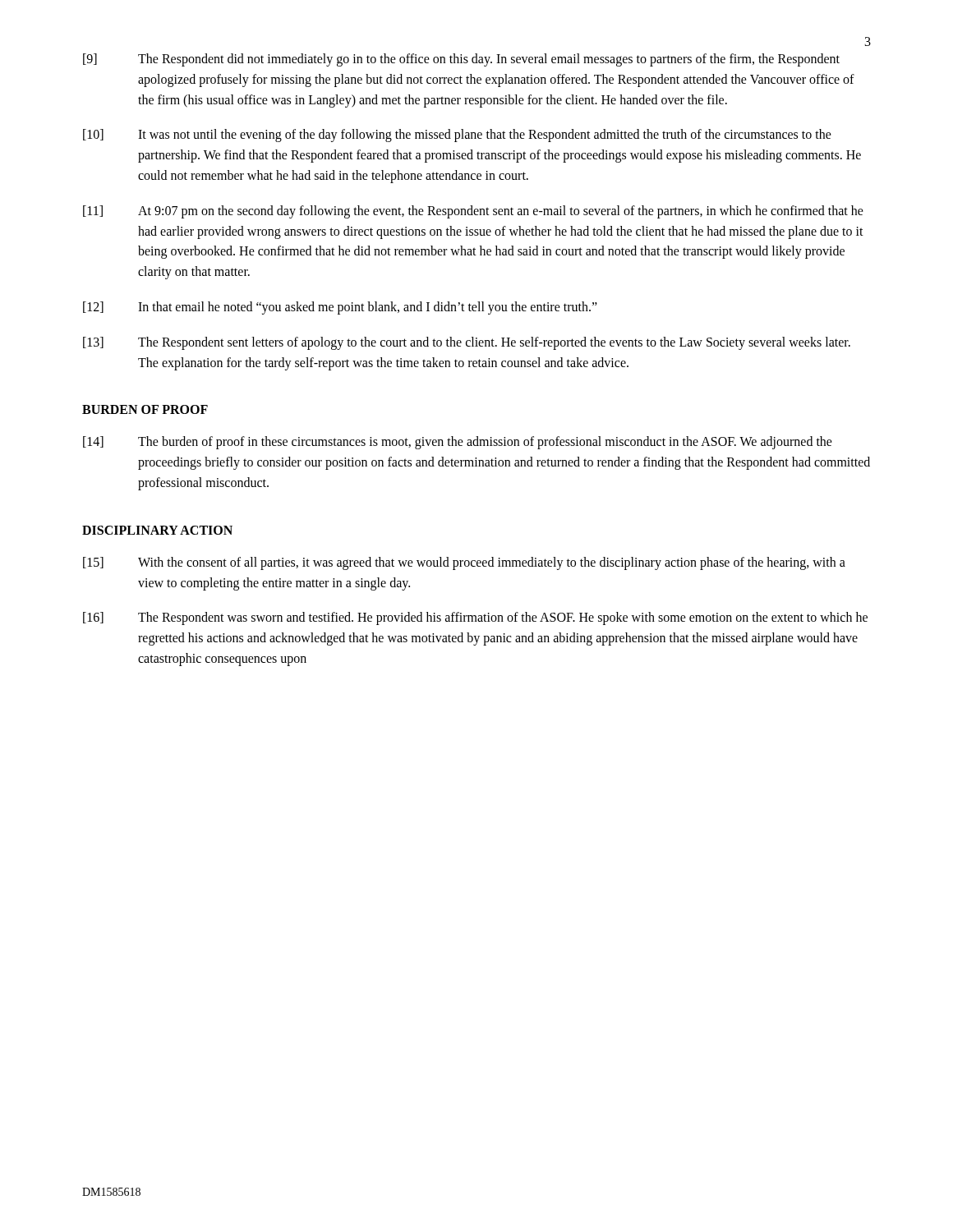953x1232 pixels.
Task: Where is the passage that starts "[12] In that email he noted “you"?
Action: 476,307
